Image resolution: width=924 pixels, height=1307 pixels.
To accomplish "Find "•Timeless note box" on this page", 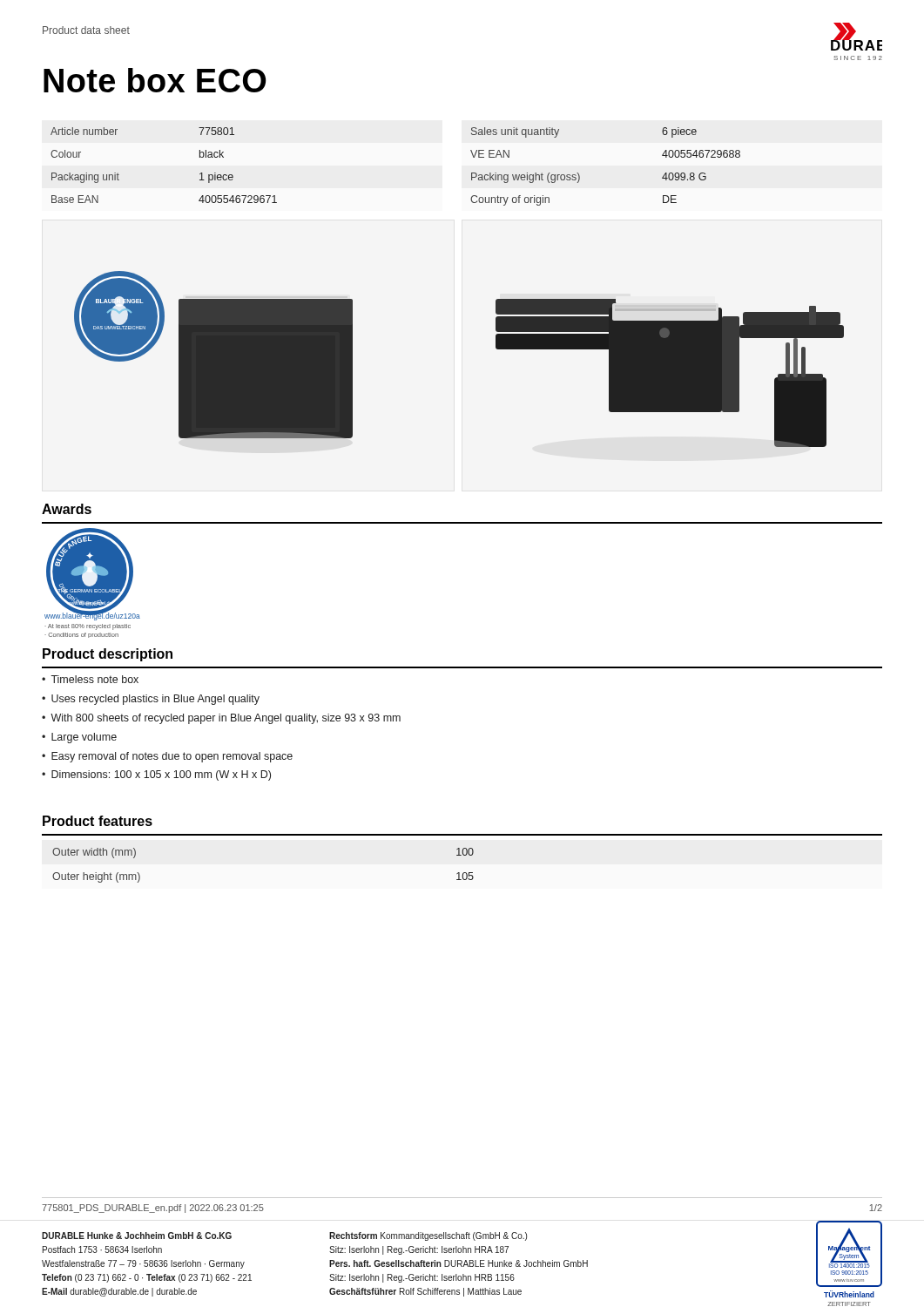I will [90, 680].
